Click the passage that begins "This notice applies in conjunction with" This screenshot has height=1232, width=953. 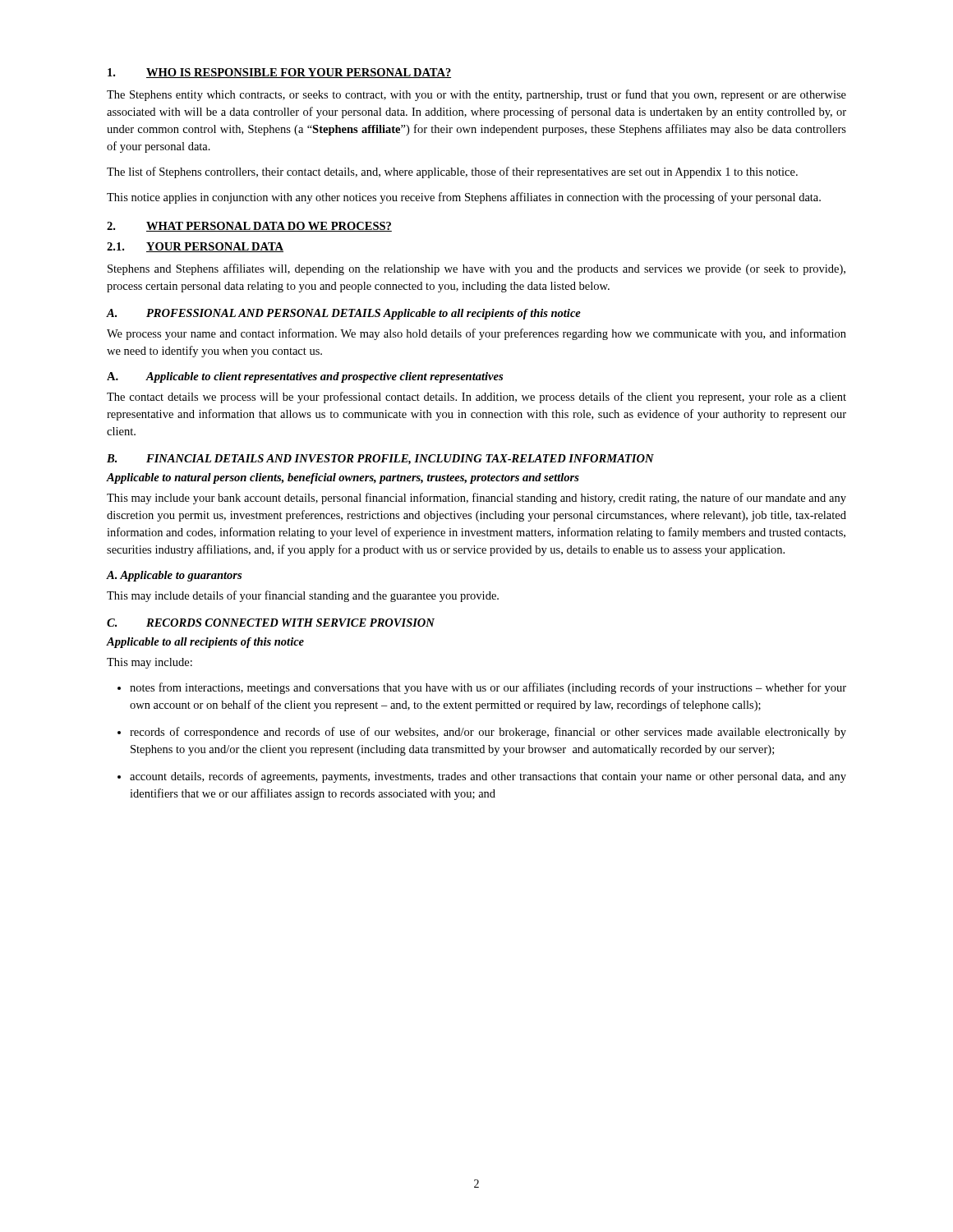[476, 198]
